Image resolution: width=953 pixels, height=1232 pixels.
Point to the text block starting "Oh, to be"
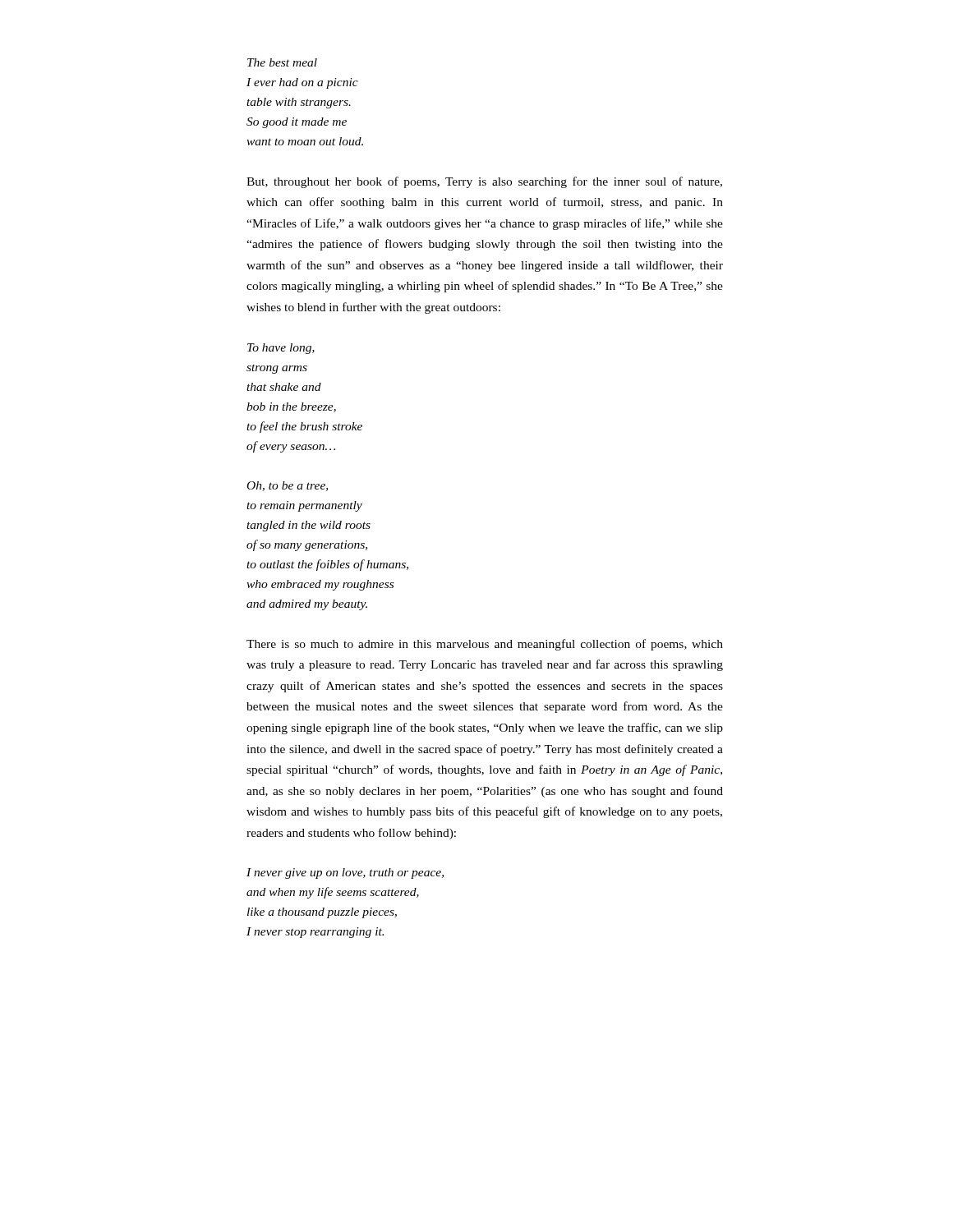288,486
